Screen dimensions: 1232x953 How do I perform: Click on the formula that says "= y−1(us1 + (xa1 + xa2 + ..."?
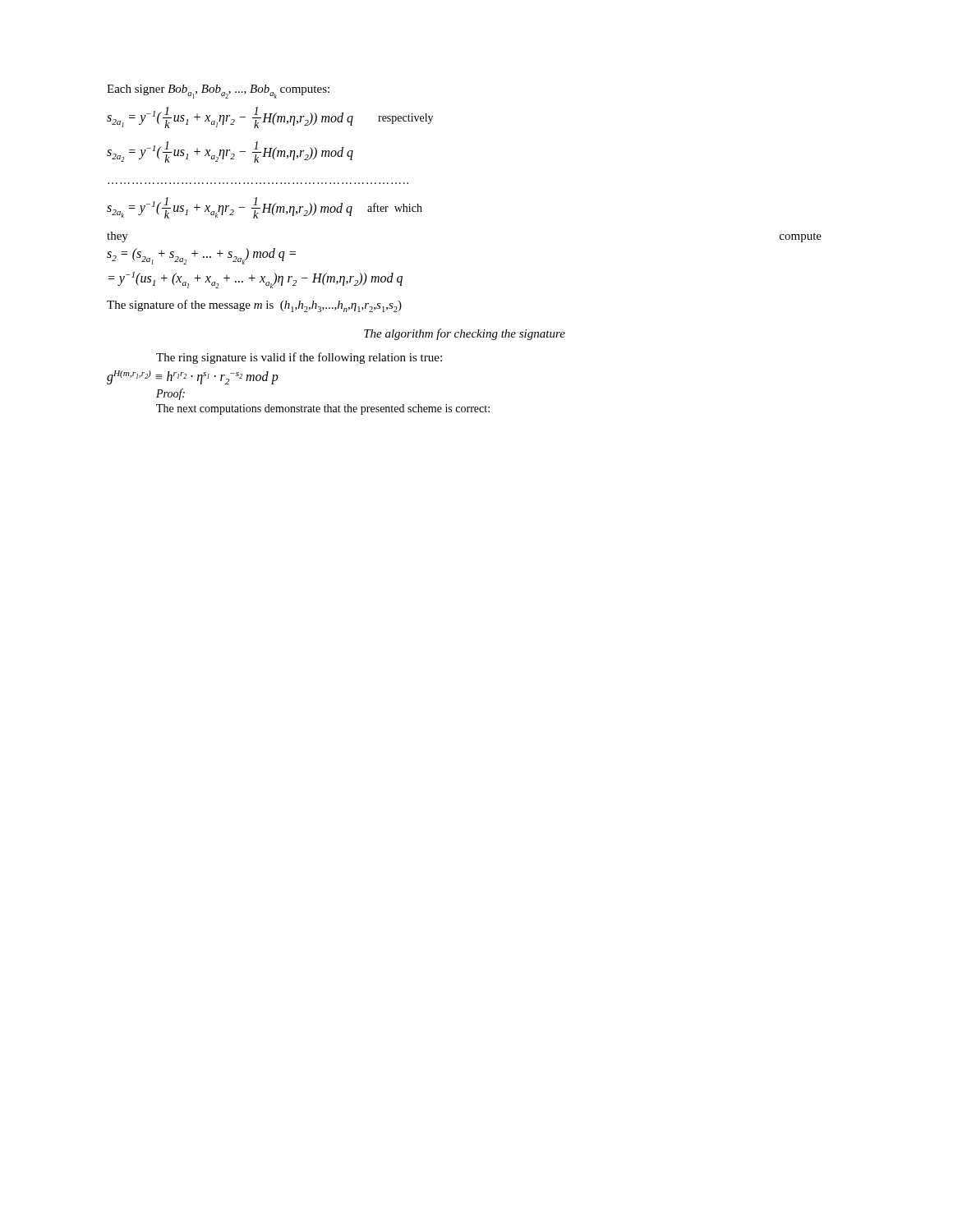255,279
